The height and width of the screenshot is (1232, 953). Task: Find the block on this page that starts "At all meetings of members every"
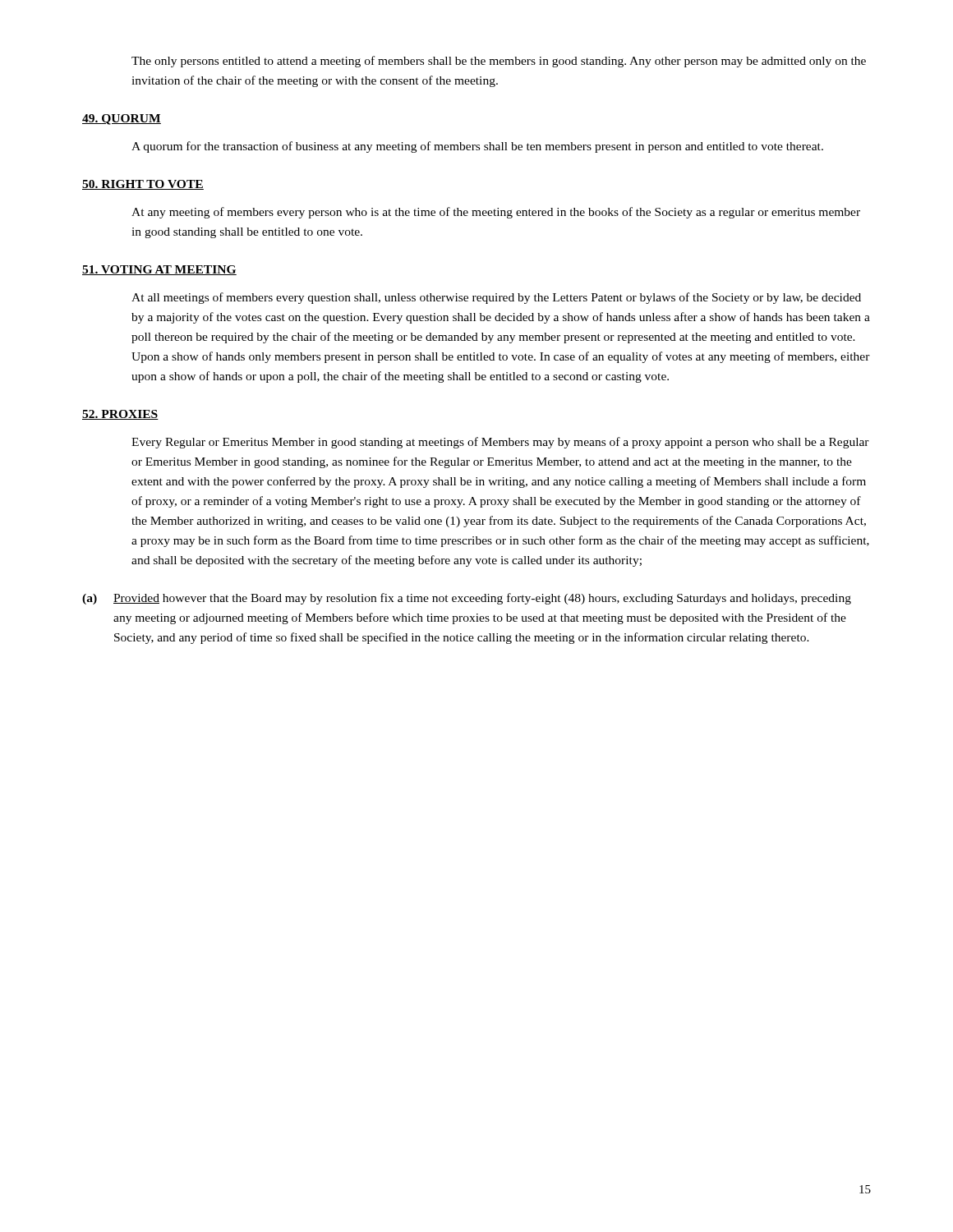click(x=501, y=336)
